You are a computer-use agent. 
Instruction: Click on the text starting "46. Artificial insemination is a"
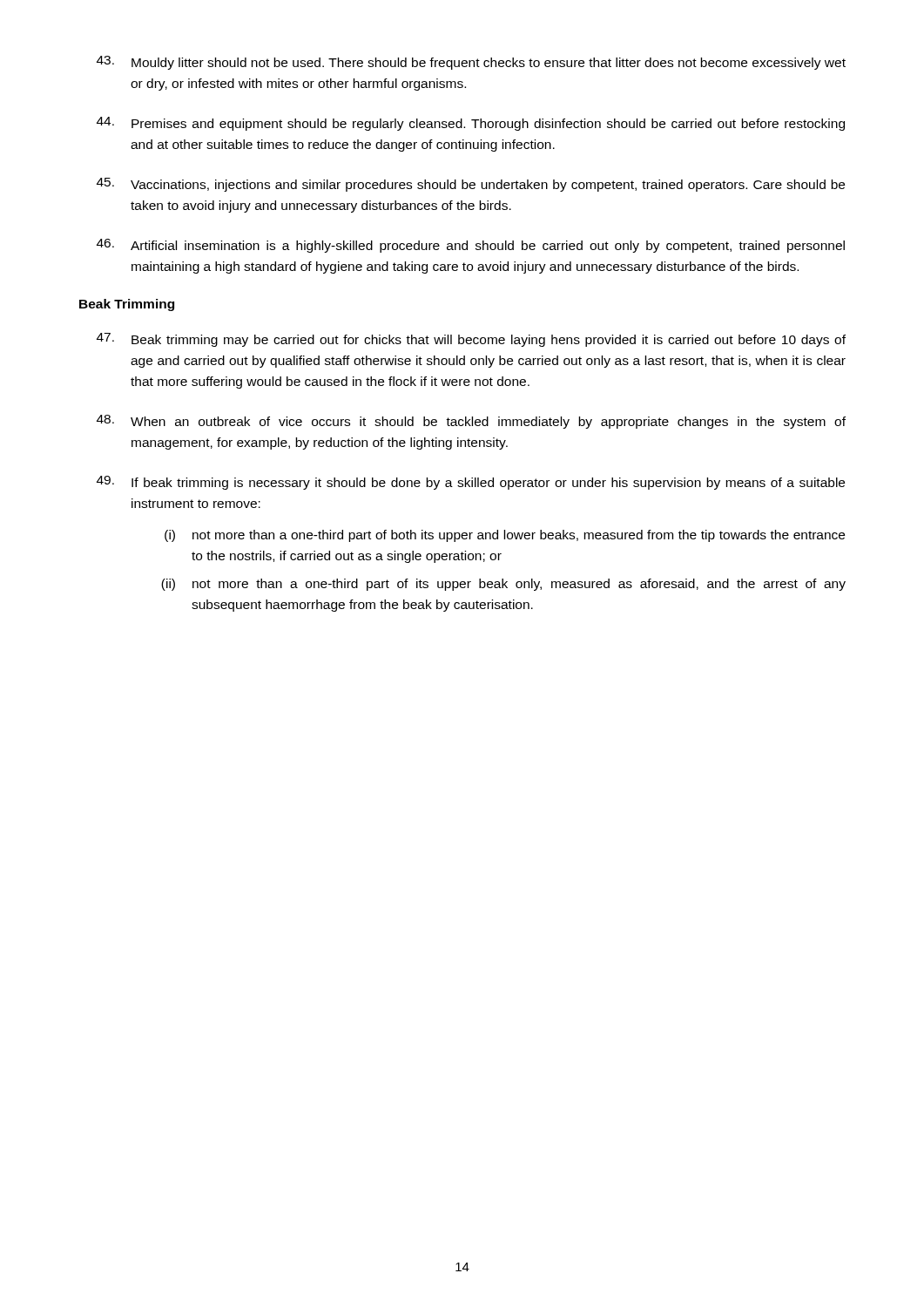[462, 256]
